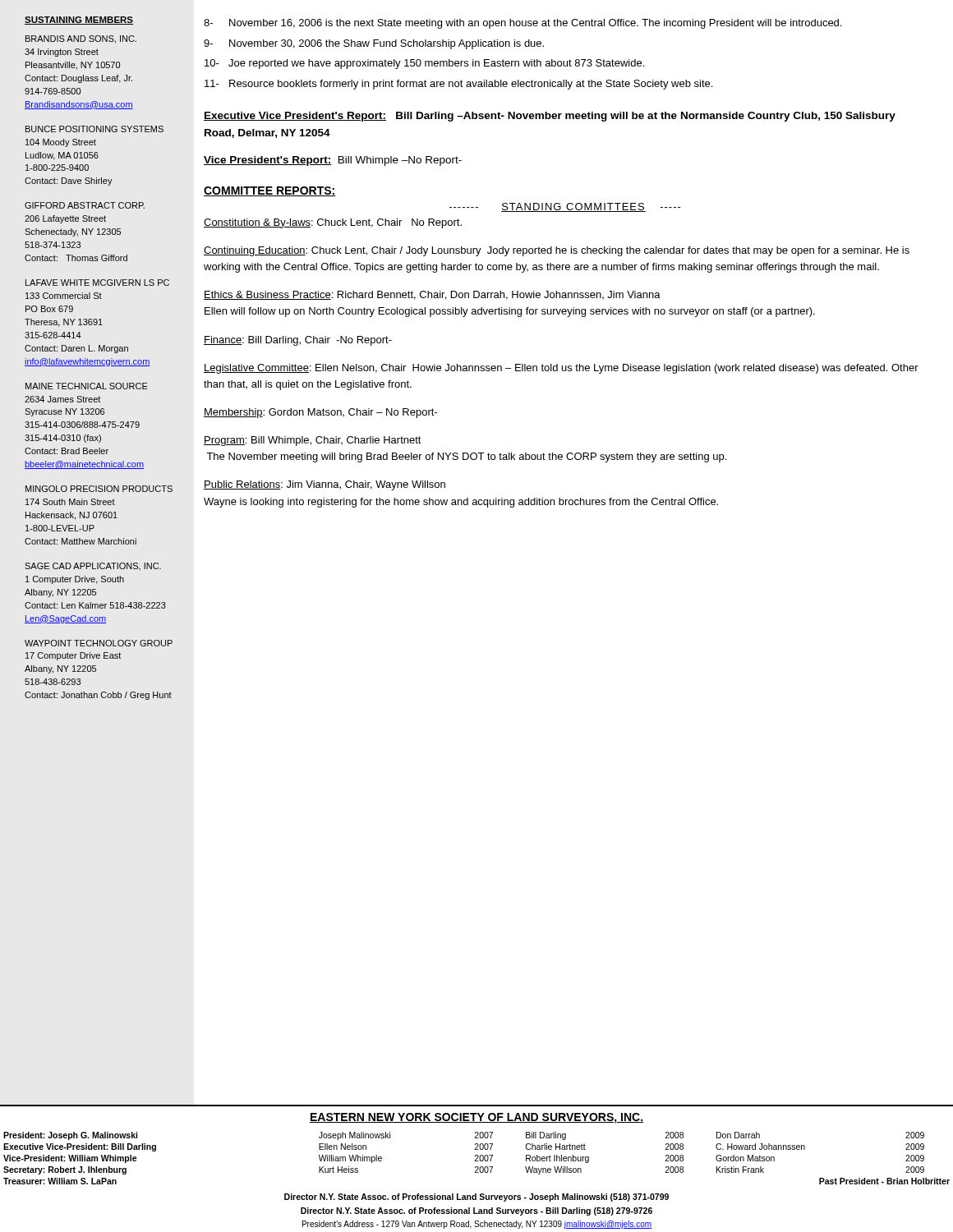This screenshot has width=953, height=1232.
Task: Navigate to the text block starting "COMMITTEE REPORTS:"
Action: 270,190
